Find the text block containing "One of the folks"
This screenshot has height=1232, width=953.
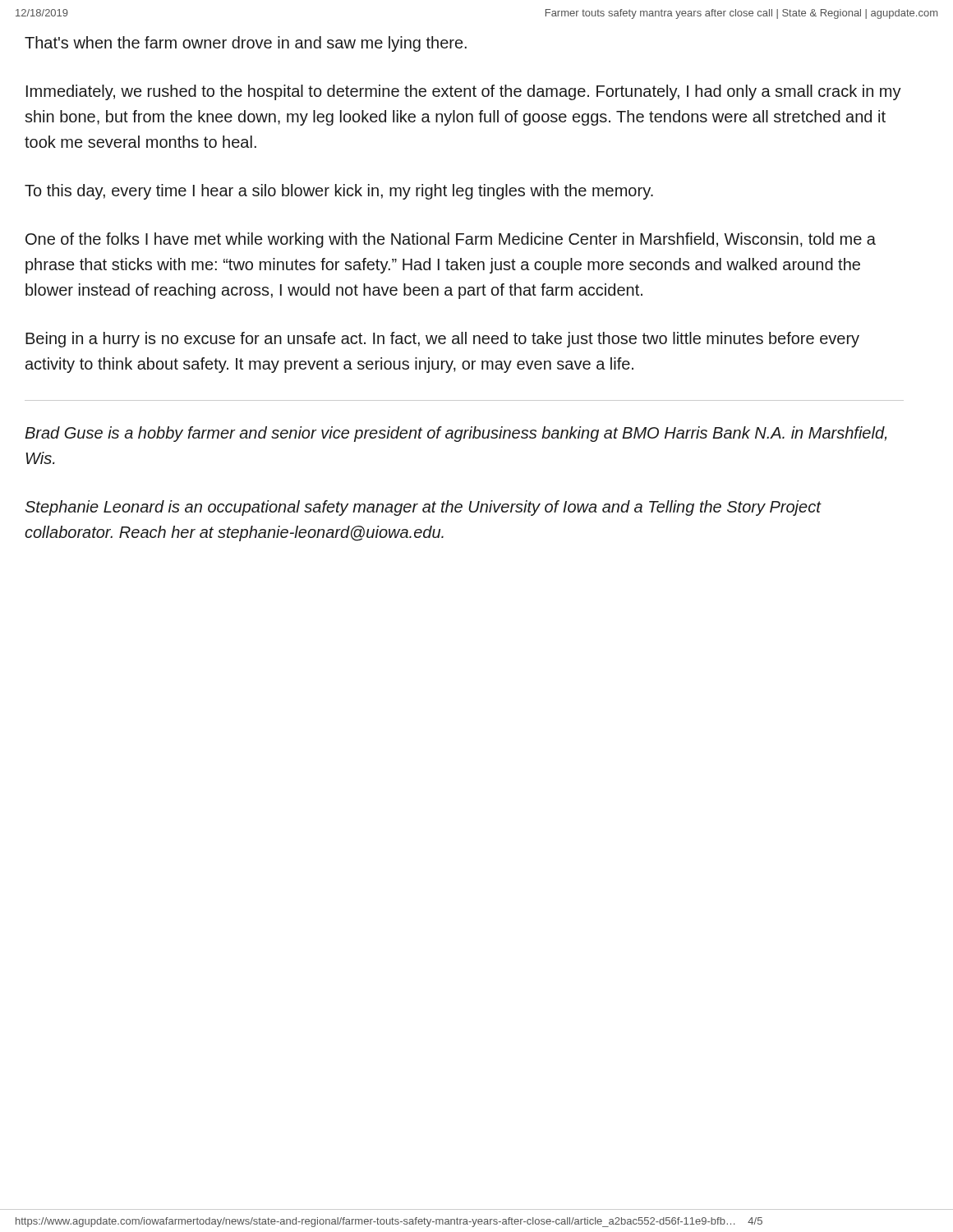(450, 265)
